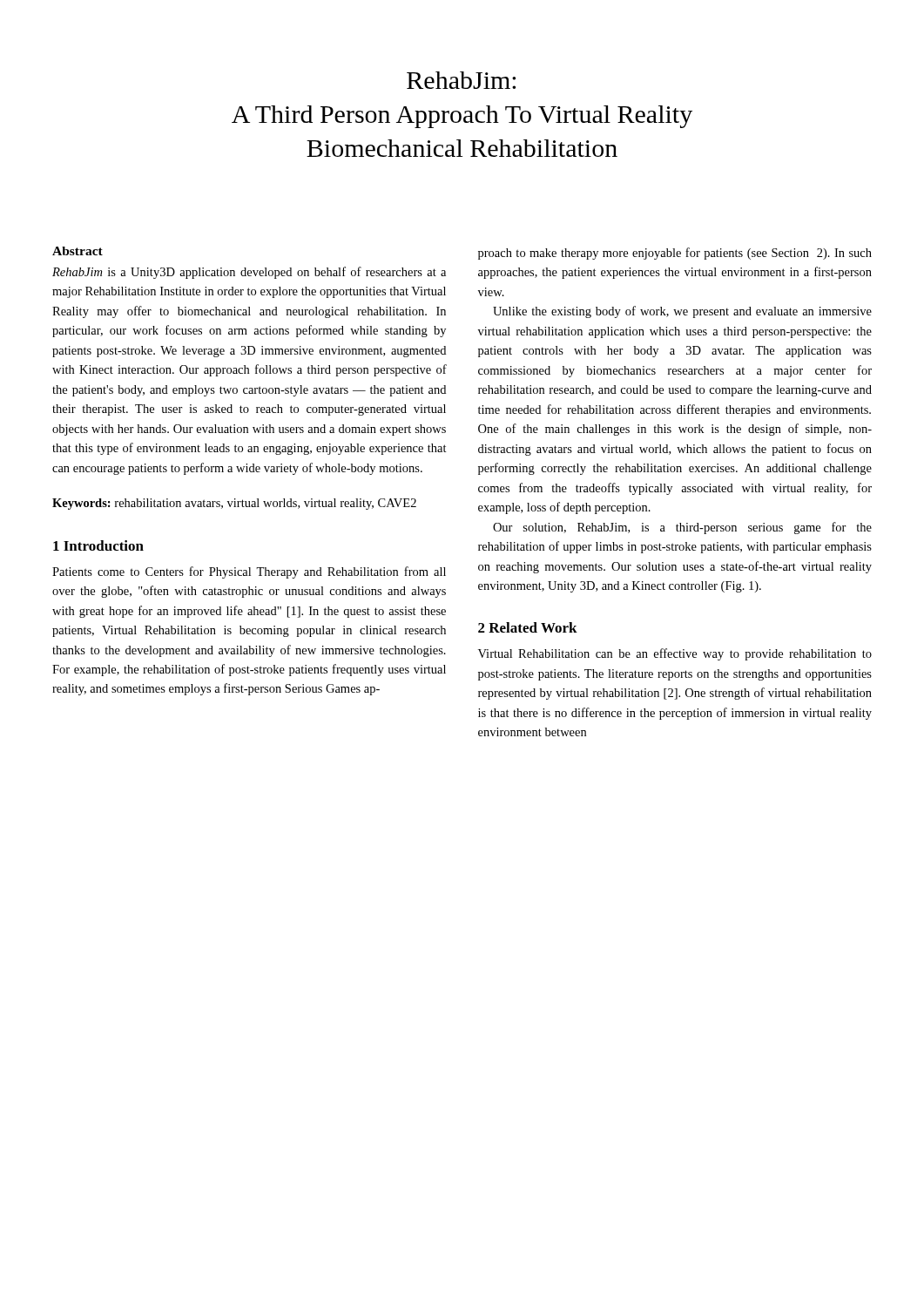Select the section header that reads "2 Related Work"
The width and height of the screenshot is (924, 1307).
527,628
